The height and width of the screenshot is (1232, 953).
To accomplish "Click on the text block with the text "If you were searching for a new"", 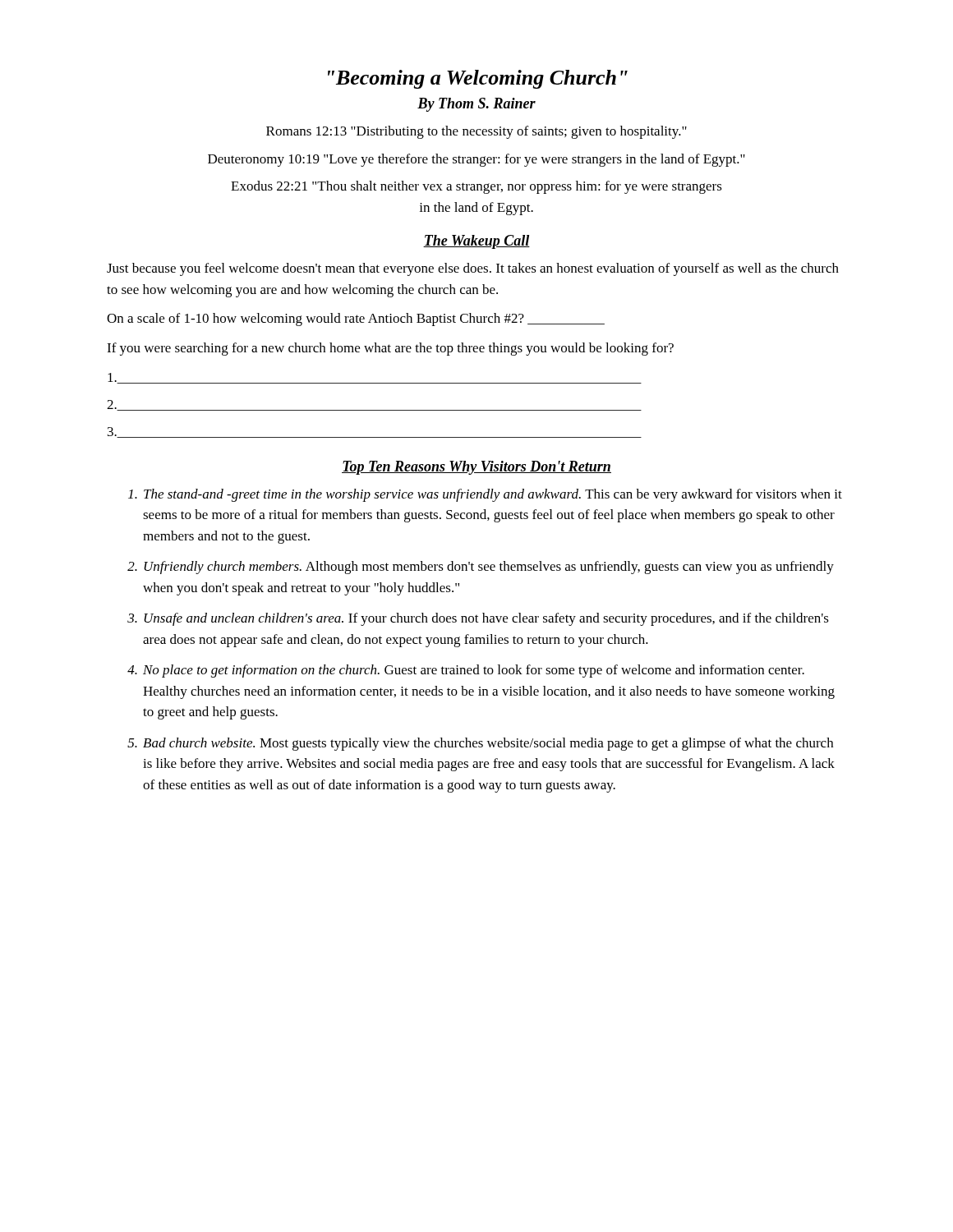I will [x=390, y=347].
